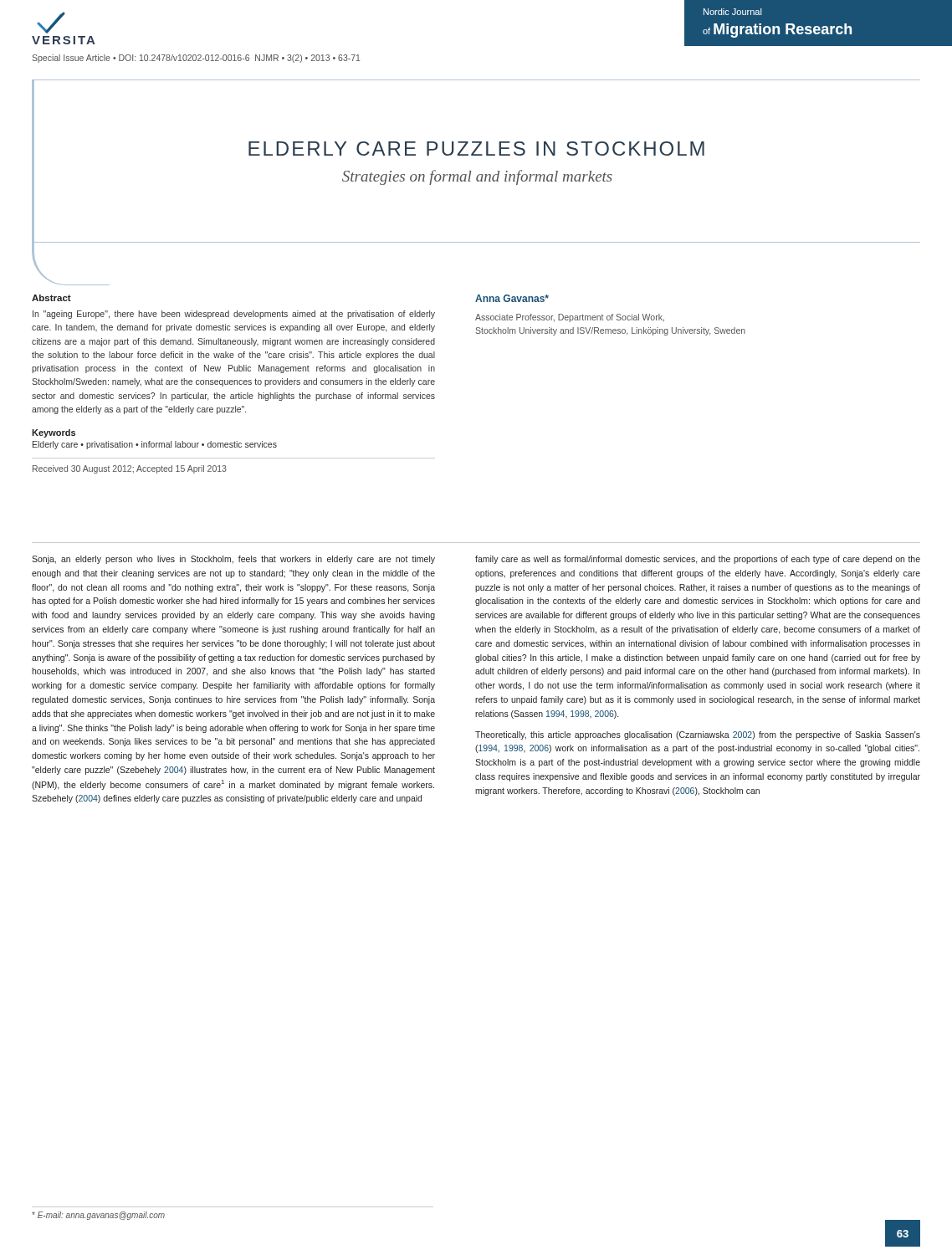Click on the region starting "Associate Professor, Department of Social Work,Stockholm University and"
The width and height of the screenshot is (952, 1255).
[610, 324]
